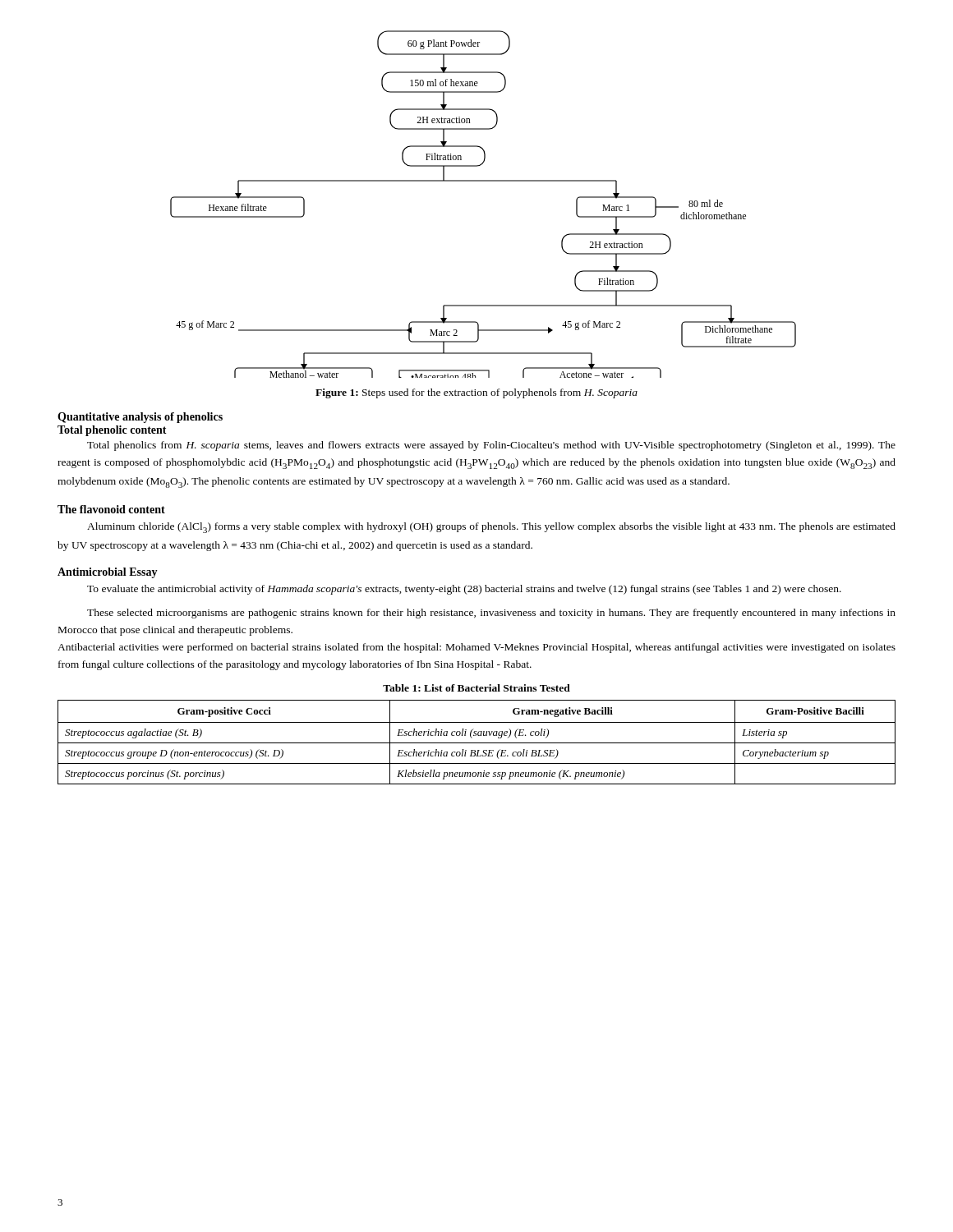
Task: Click on the flowchart
Action: click(476, 203)
